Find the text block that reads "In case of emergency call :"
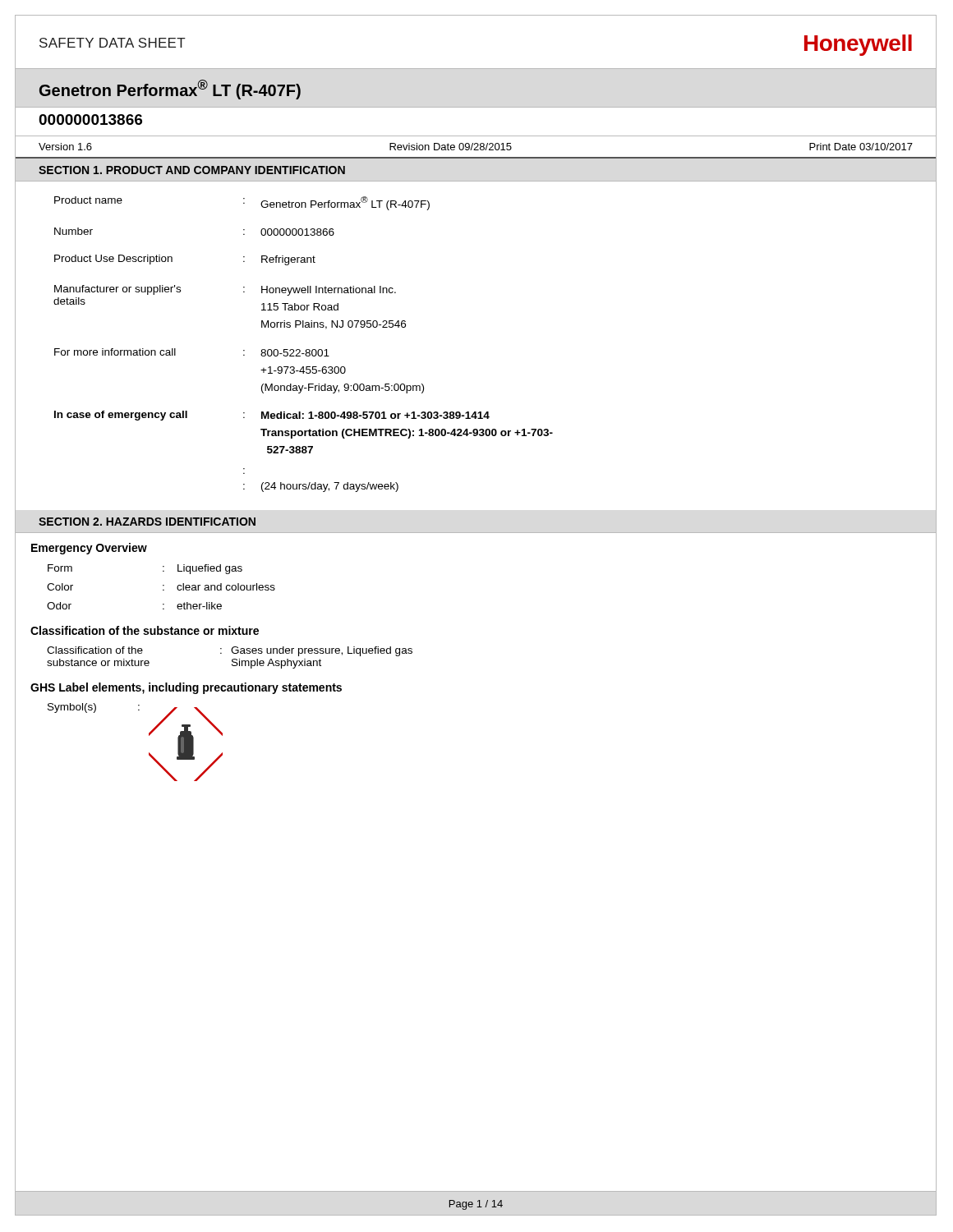 (303, 434)
